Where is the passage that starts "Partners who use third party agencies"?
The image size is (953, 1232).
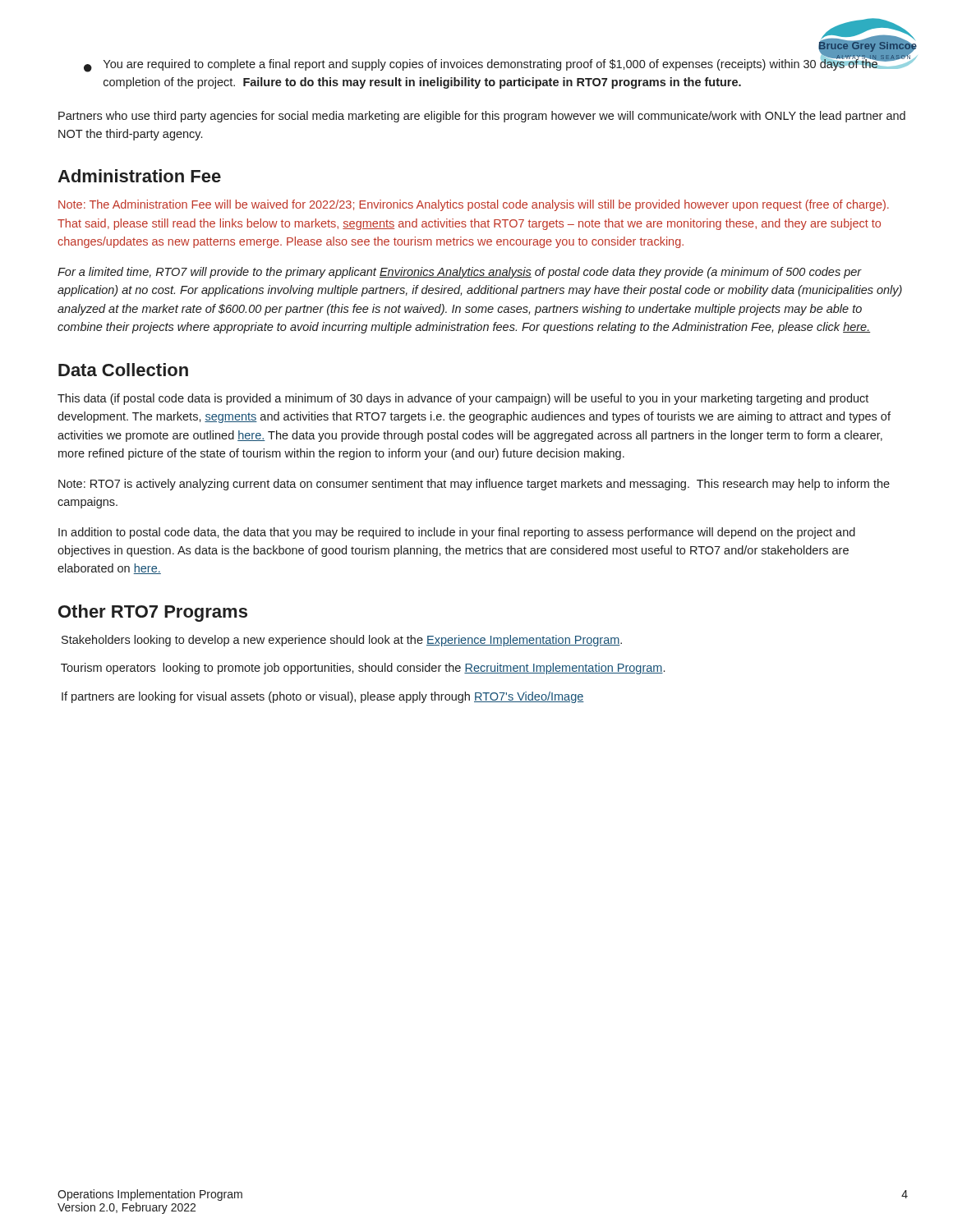(482, 125)
